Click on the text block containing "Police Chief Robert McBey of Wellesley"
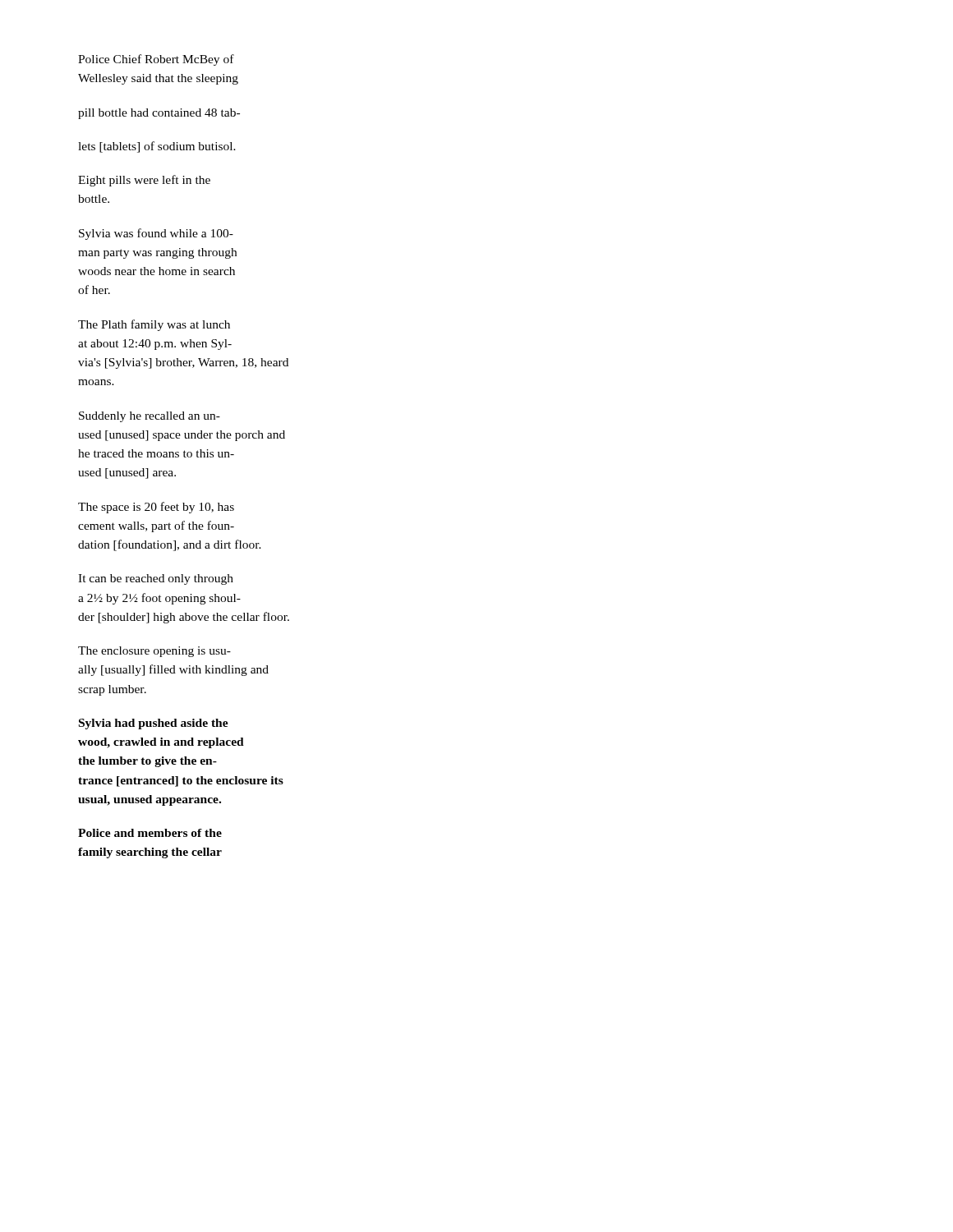 [x=158, y=68]
